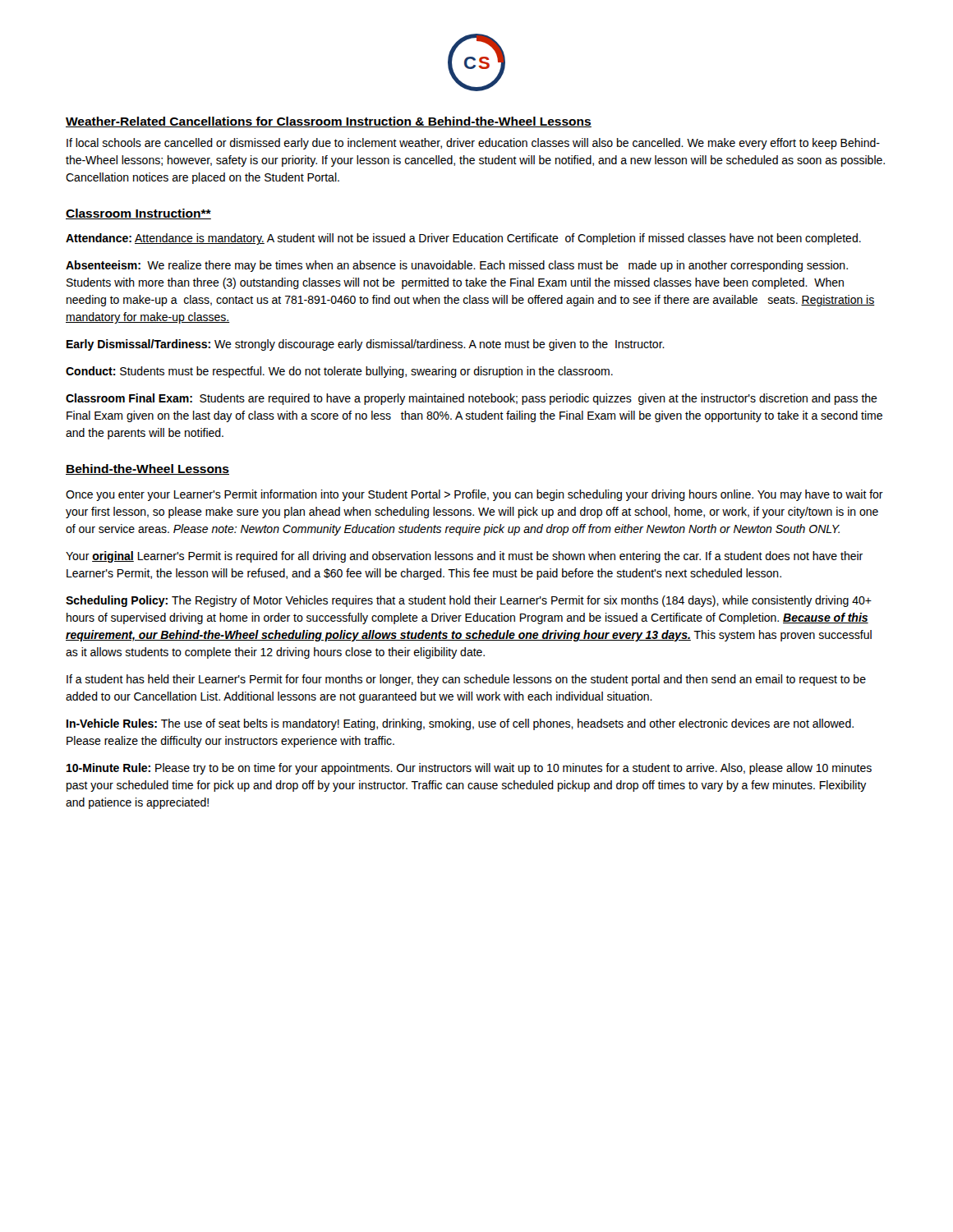Find the block starting "In-Vehicle Rules: The use of seat"
Screen dimensions: 1232x953
click(460, 732)
